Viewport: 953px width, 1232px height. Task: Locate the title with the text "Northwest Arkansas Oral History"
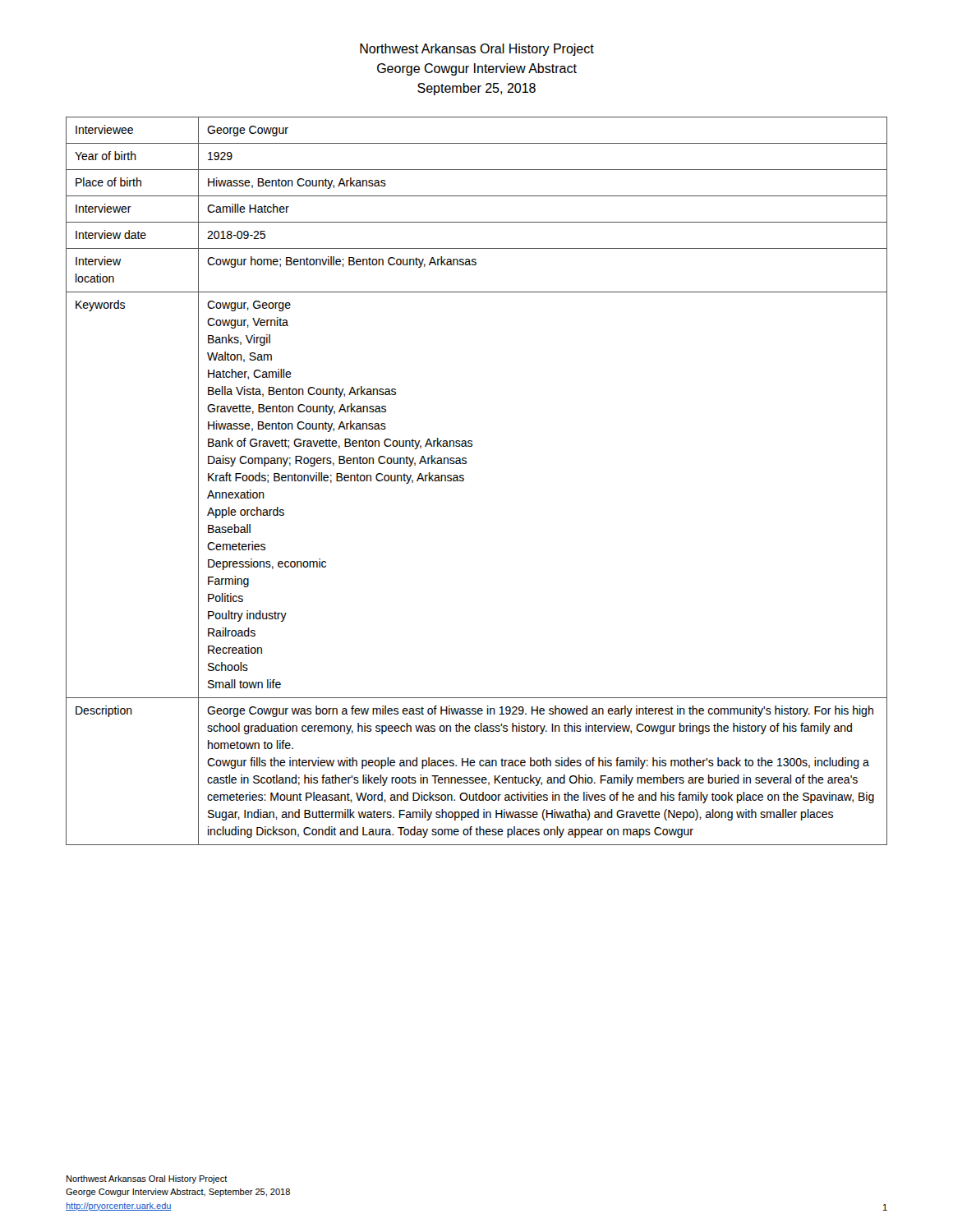(476, 69)
